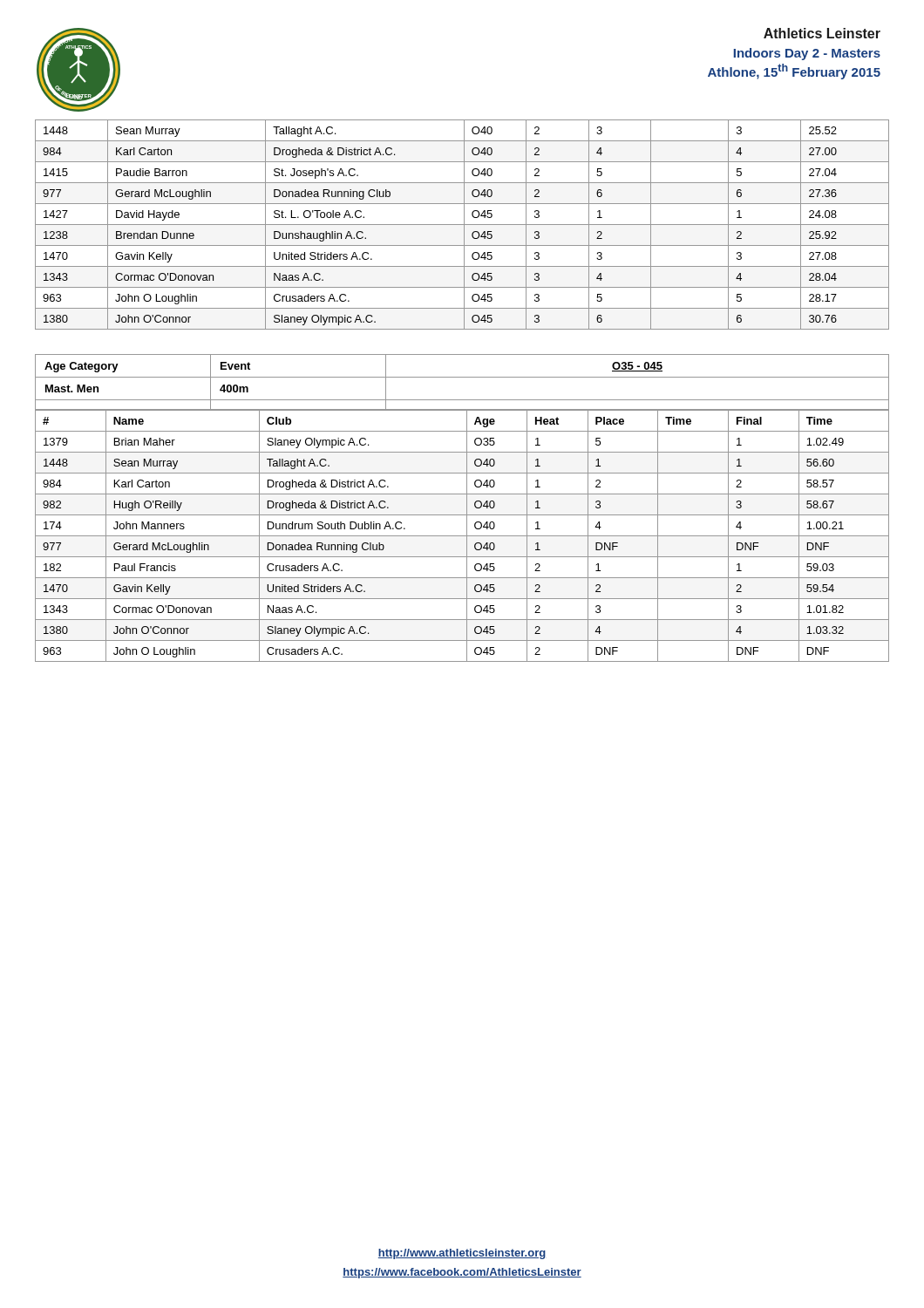Find the logo
Image resolution: width=924 pixels, height=1308 pixels.
point(83,71)
